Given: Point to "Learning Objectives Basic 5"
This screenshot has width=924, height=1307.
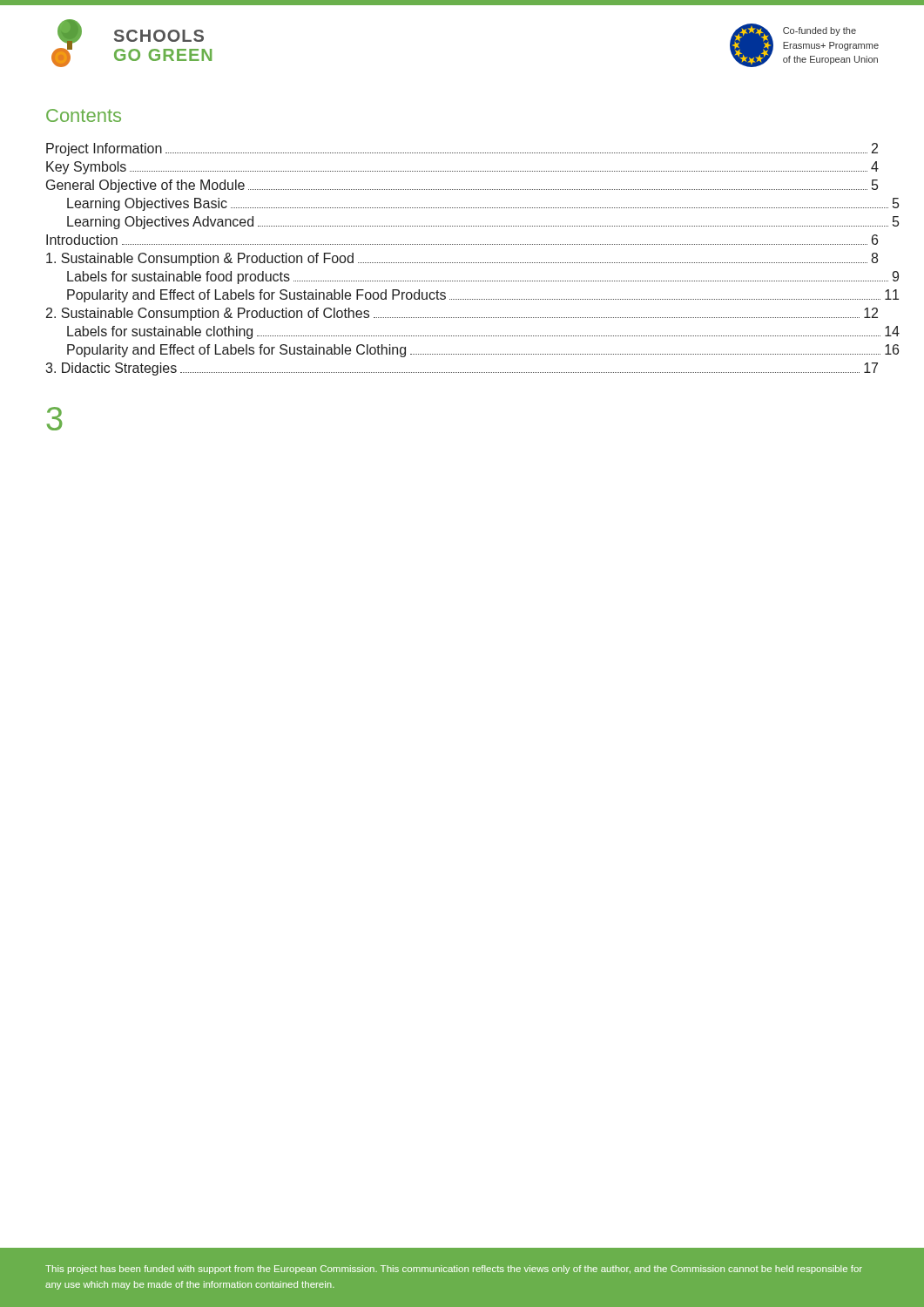Looking at the screenshot, I should [x=483, y=204].
